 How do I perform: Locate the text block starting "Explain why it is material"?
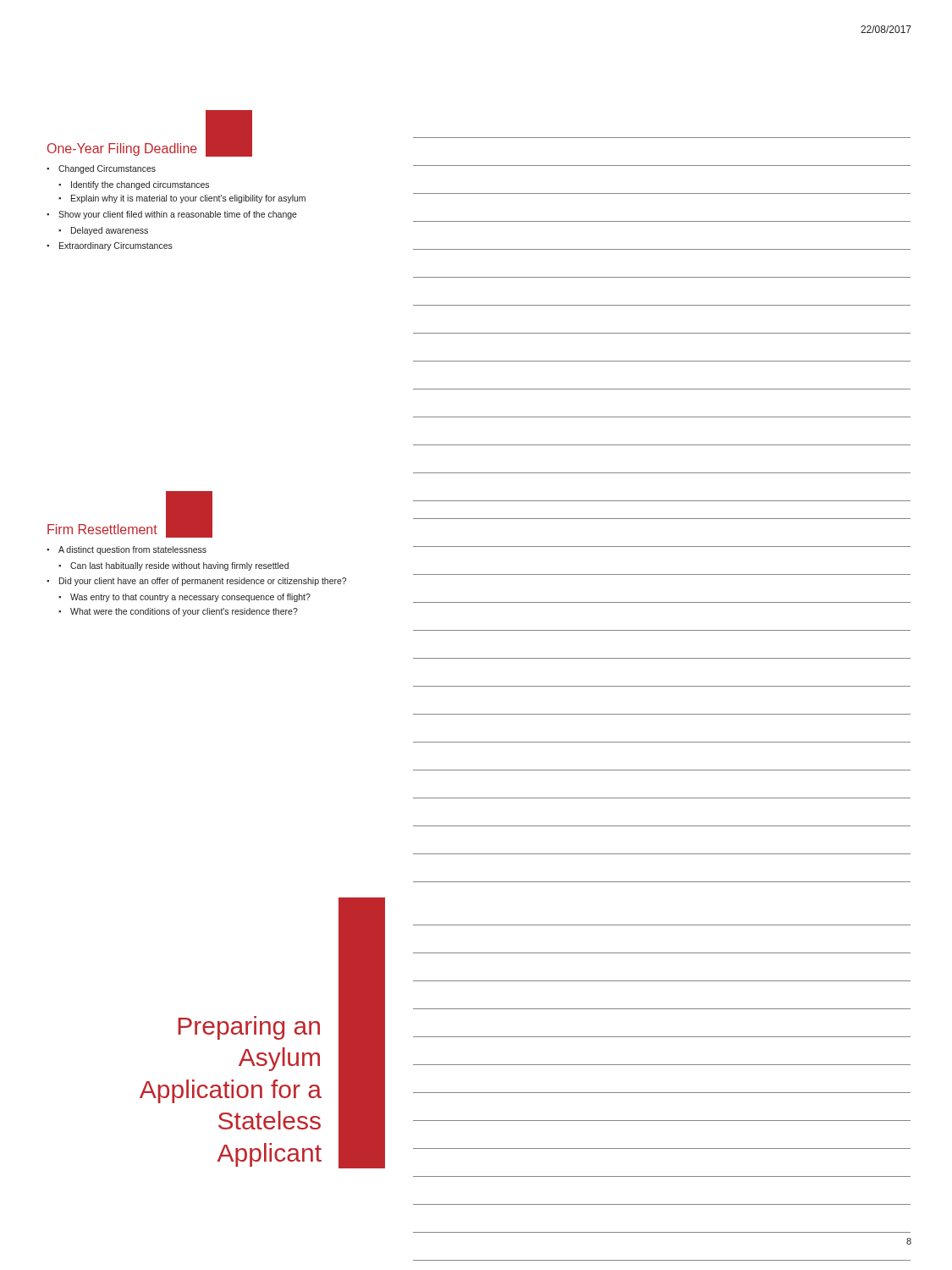click(x=188, y=198)
